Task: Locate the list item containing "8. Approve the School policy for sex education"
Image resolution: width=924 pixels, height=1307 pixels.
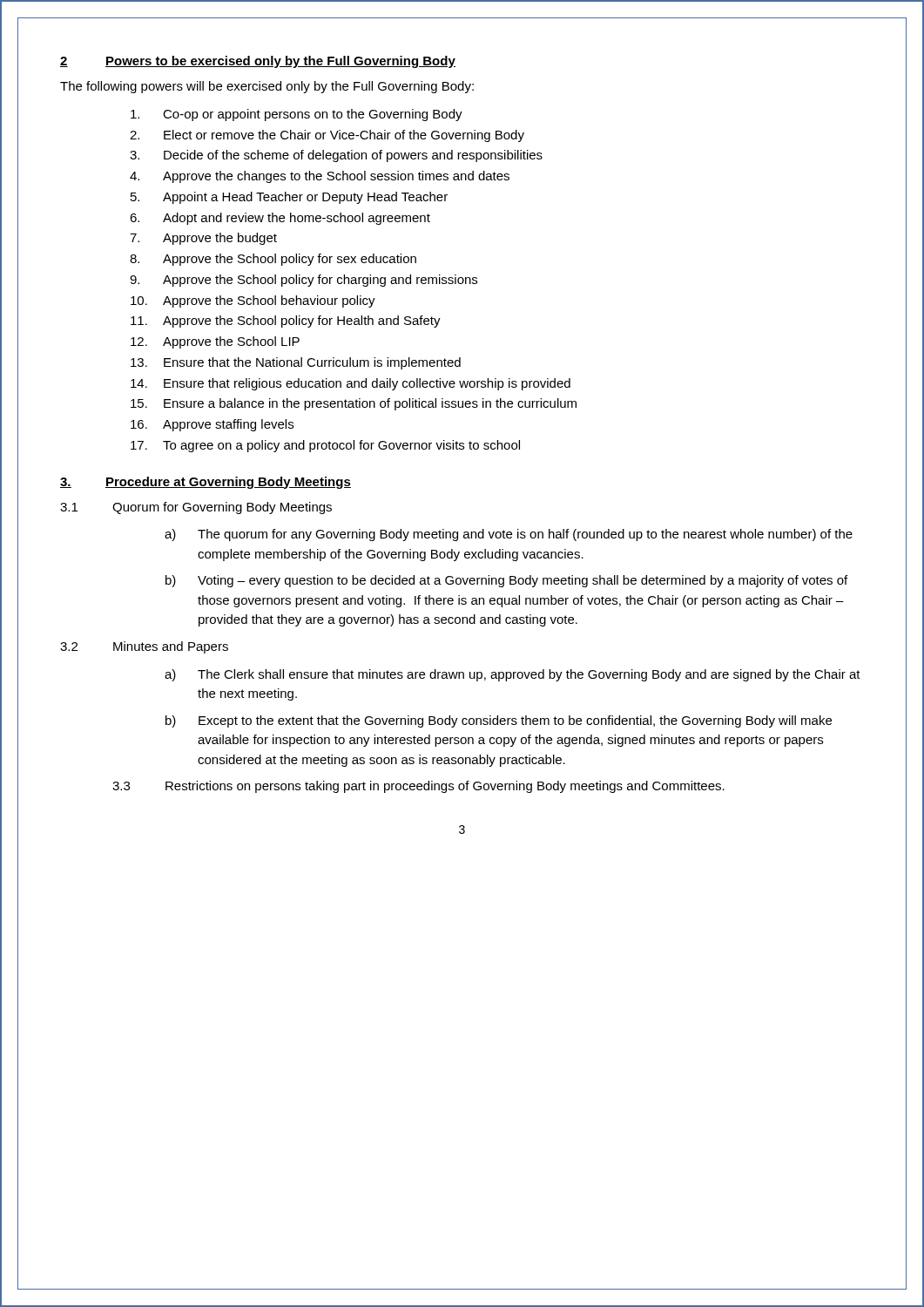Action: (273, 260)
